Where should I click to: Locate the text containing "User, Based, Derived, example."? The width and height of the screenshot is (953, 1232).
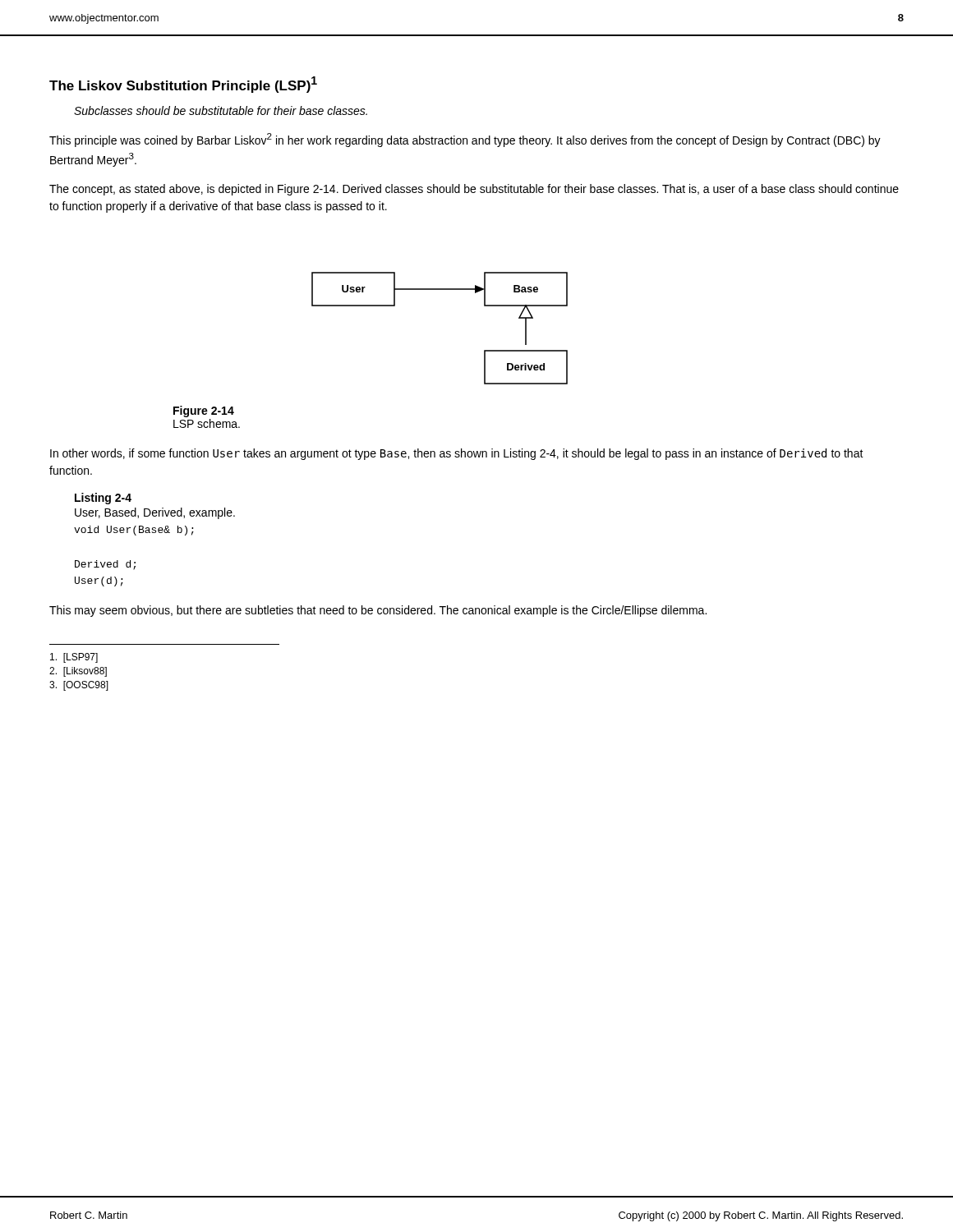tap(155, 512)
